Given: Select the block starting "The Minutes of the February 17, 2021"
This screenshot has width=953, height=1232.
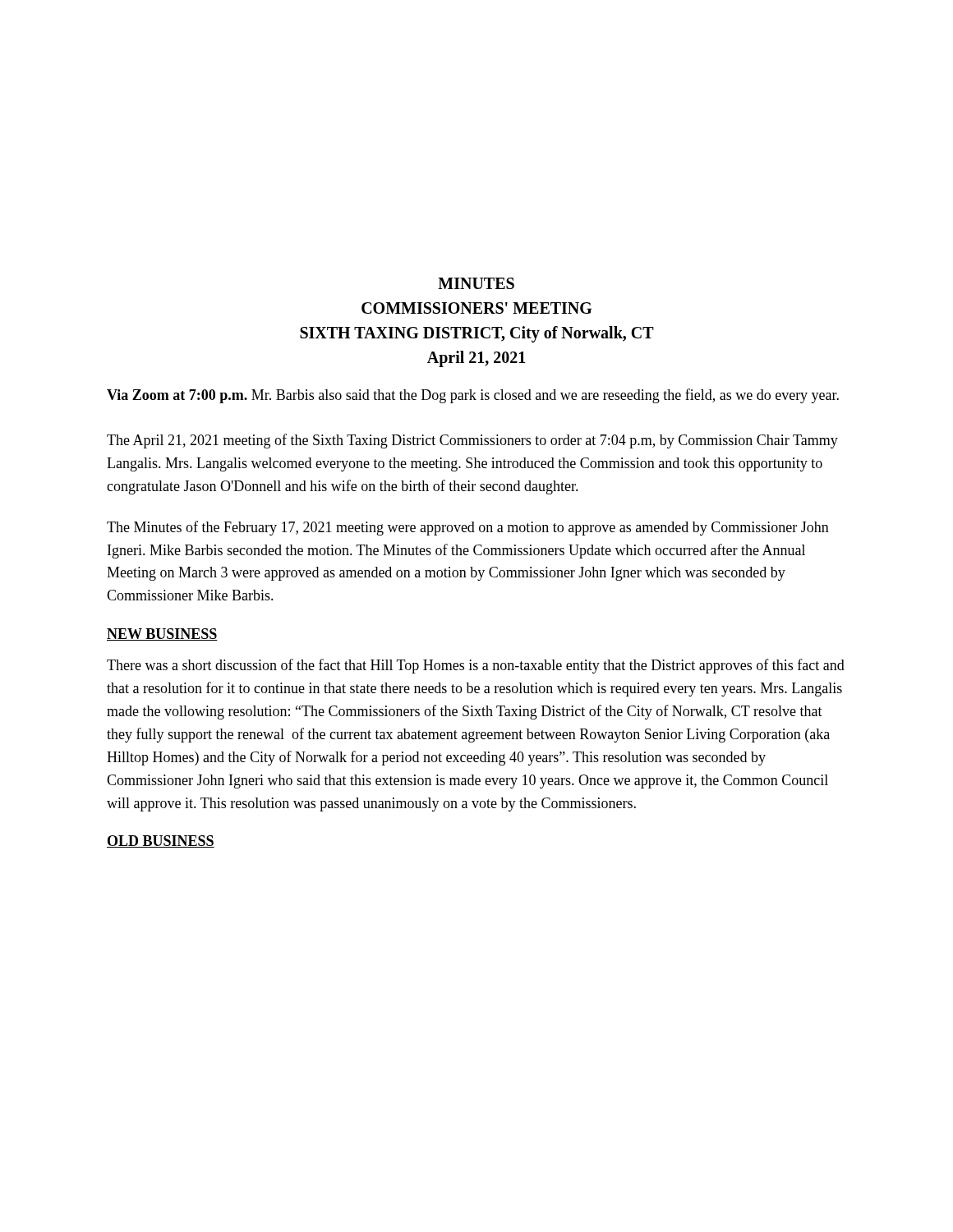Looking at the screenshot, I should tap(468, 561).
